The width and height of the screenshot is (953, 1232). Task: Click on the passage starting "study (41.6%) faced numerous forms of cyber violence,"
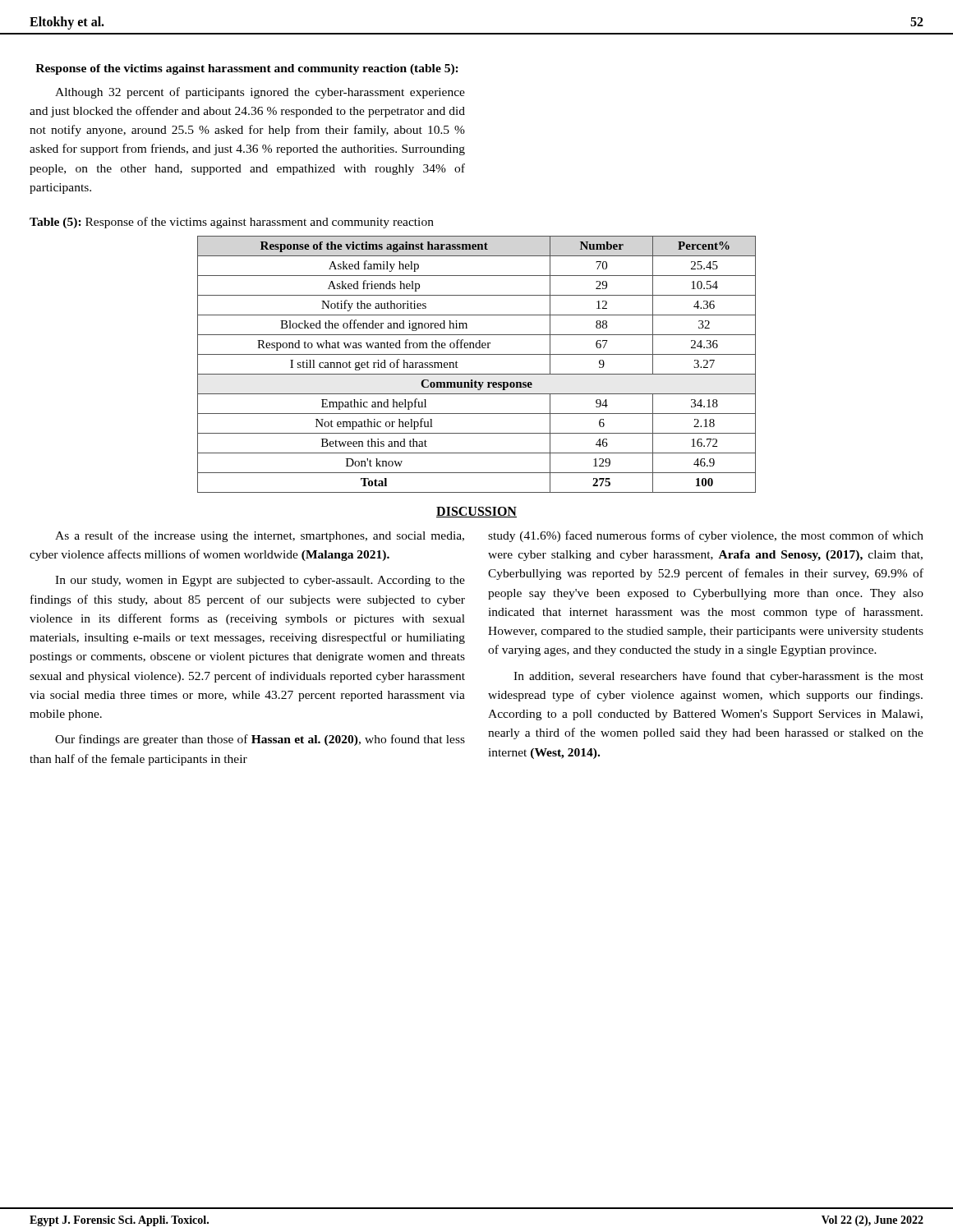706,592
